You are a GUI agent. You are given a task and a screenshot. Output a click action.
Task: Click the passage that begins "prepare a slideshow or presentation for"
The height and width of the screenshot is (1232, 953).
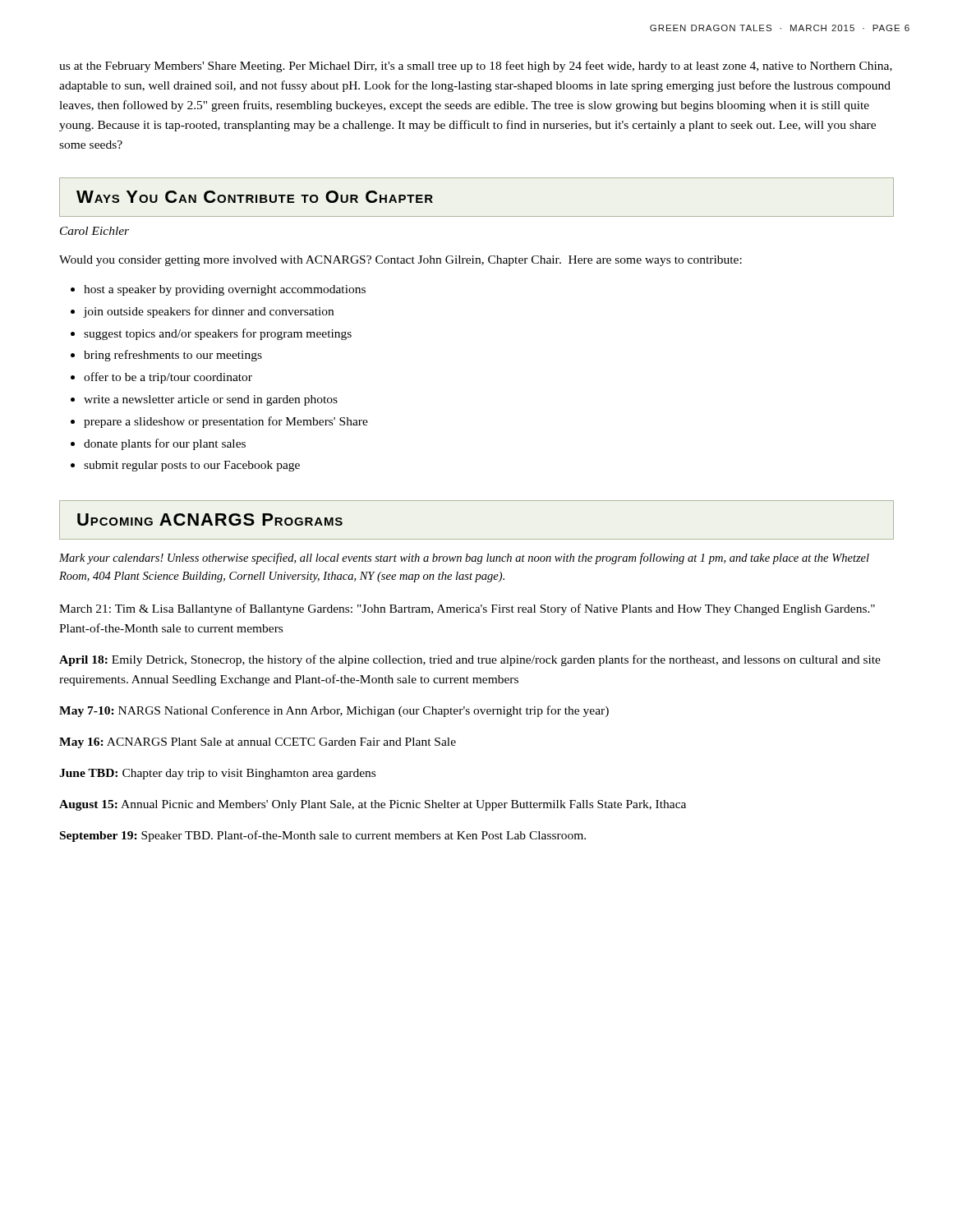click(226, 421)
